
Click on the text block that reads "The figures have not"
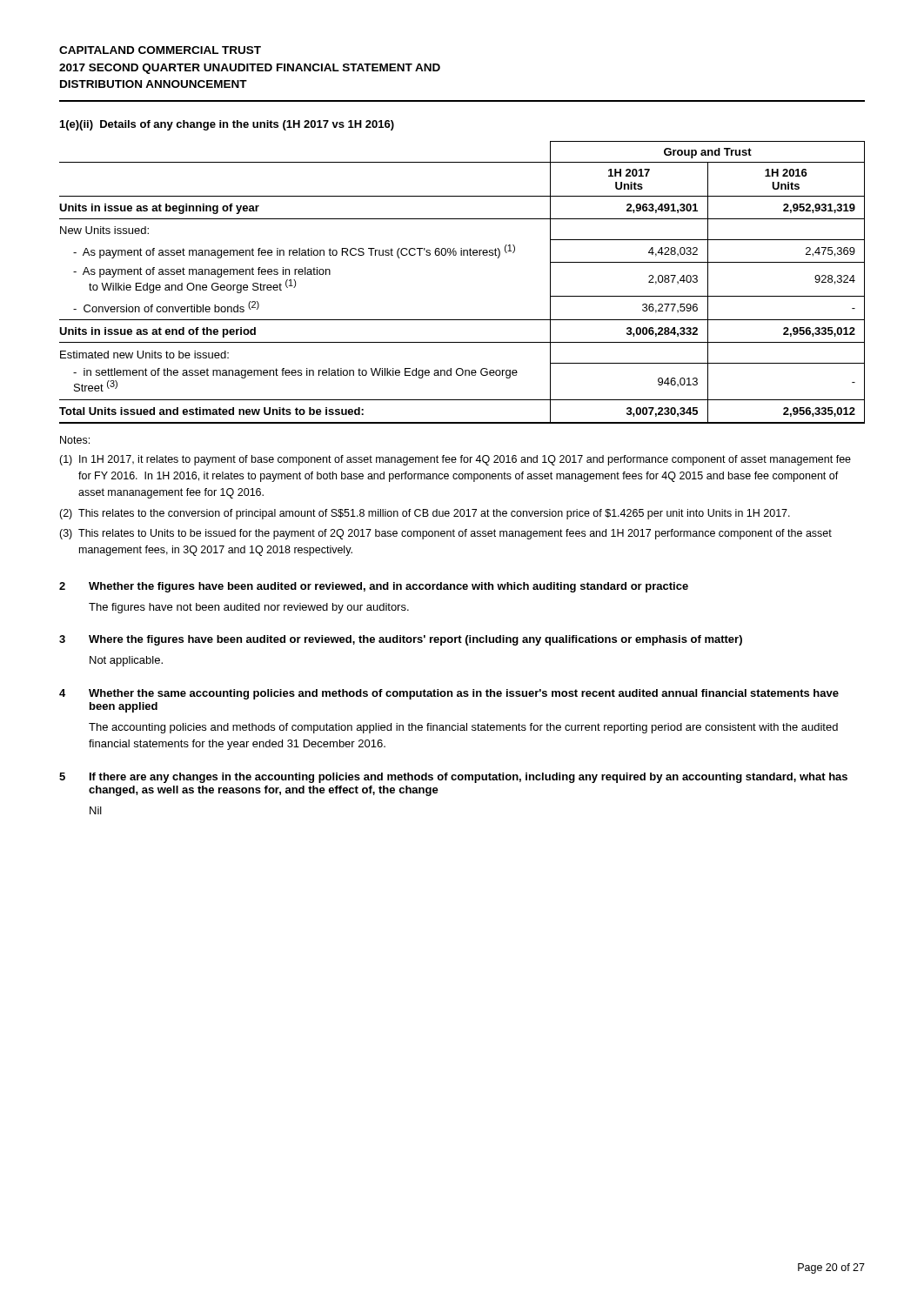click(249, 607)
